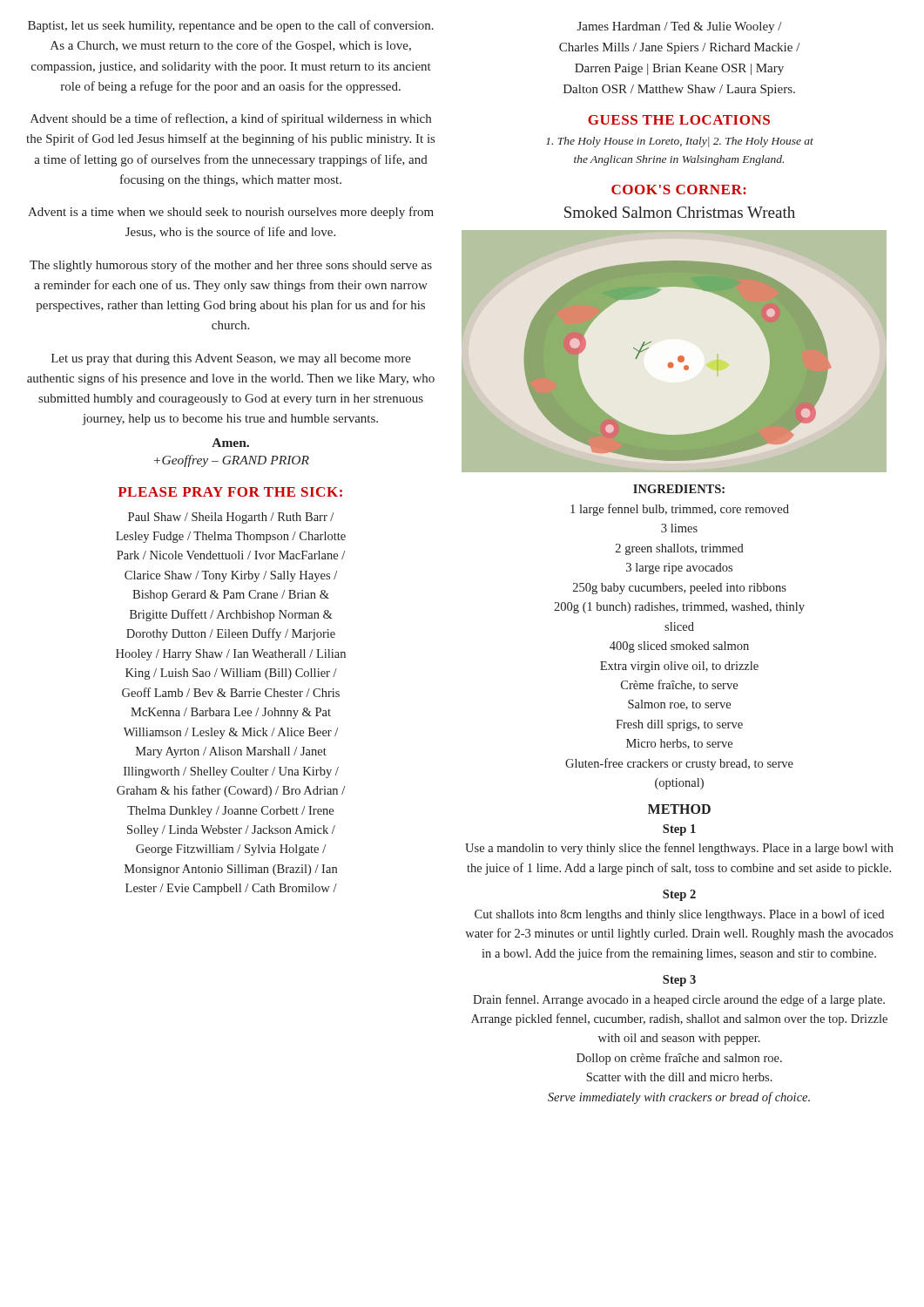This screenshot has width=924, height=1307.
Task: Click on the text starting "Advent should be a time of"
Action: click(x=231, y=149)
